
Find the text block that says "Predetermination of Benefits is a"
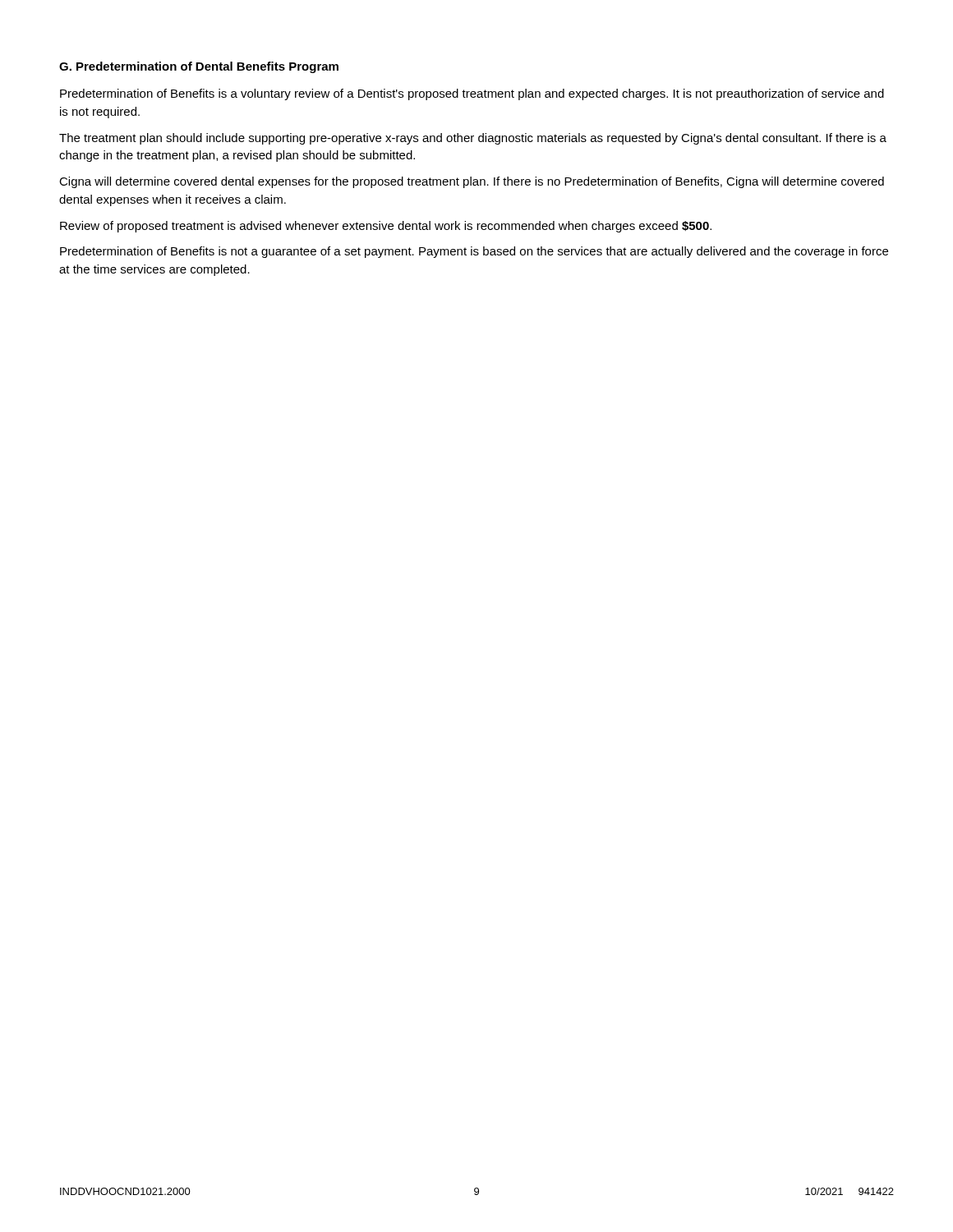click(x=472, y=102)
